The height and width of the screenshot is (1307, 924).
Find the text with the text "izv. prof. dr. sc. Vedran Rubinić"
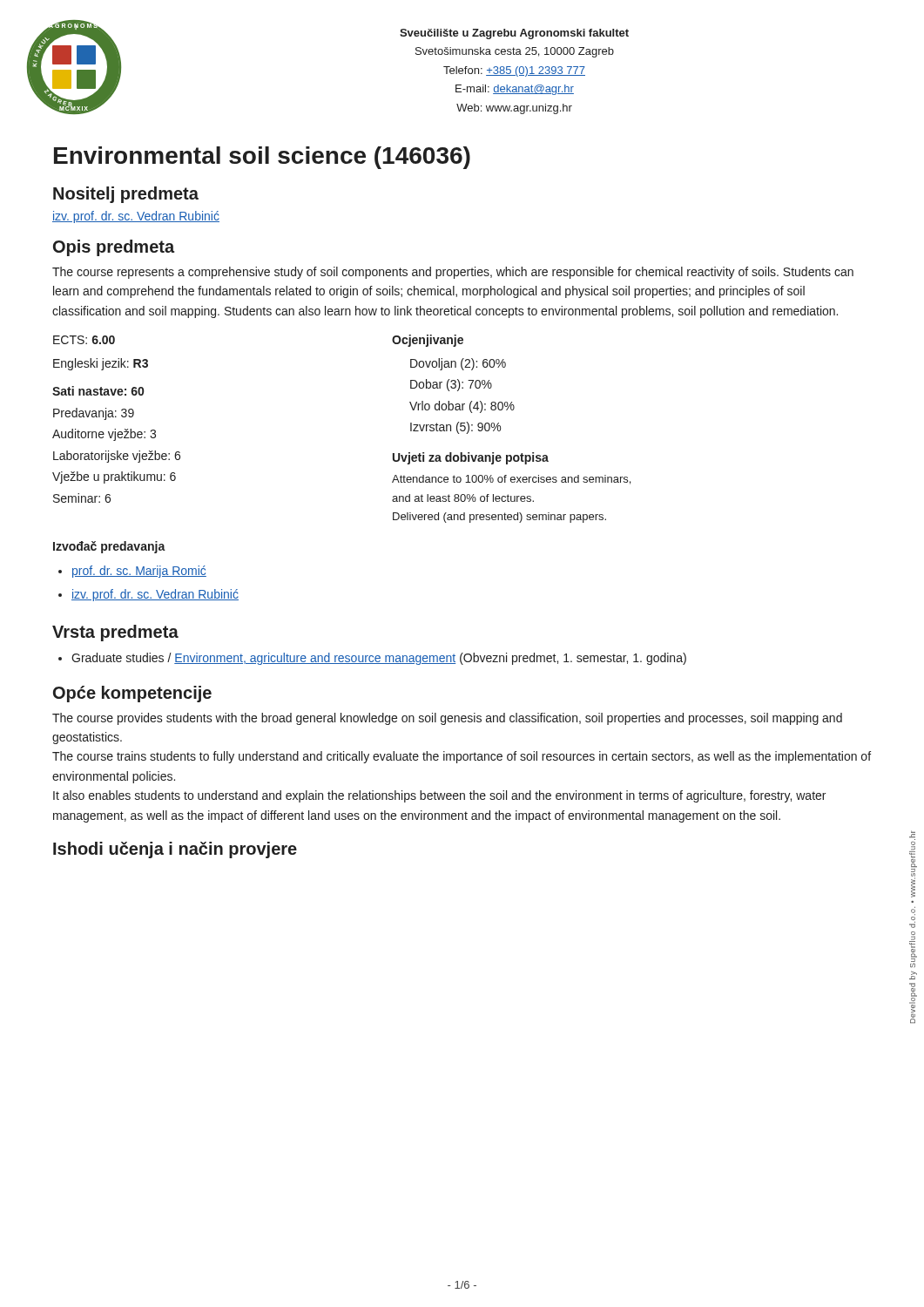coord(136,216)
